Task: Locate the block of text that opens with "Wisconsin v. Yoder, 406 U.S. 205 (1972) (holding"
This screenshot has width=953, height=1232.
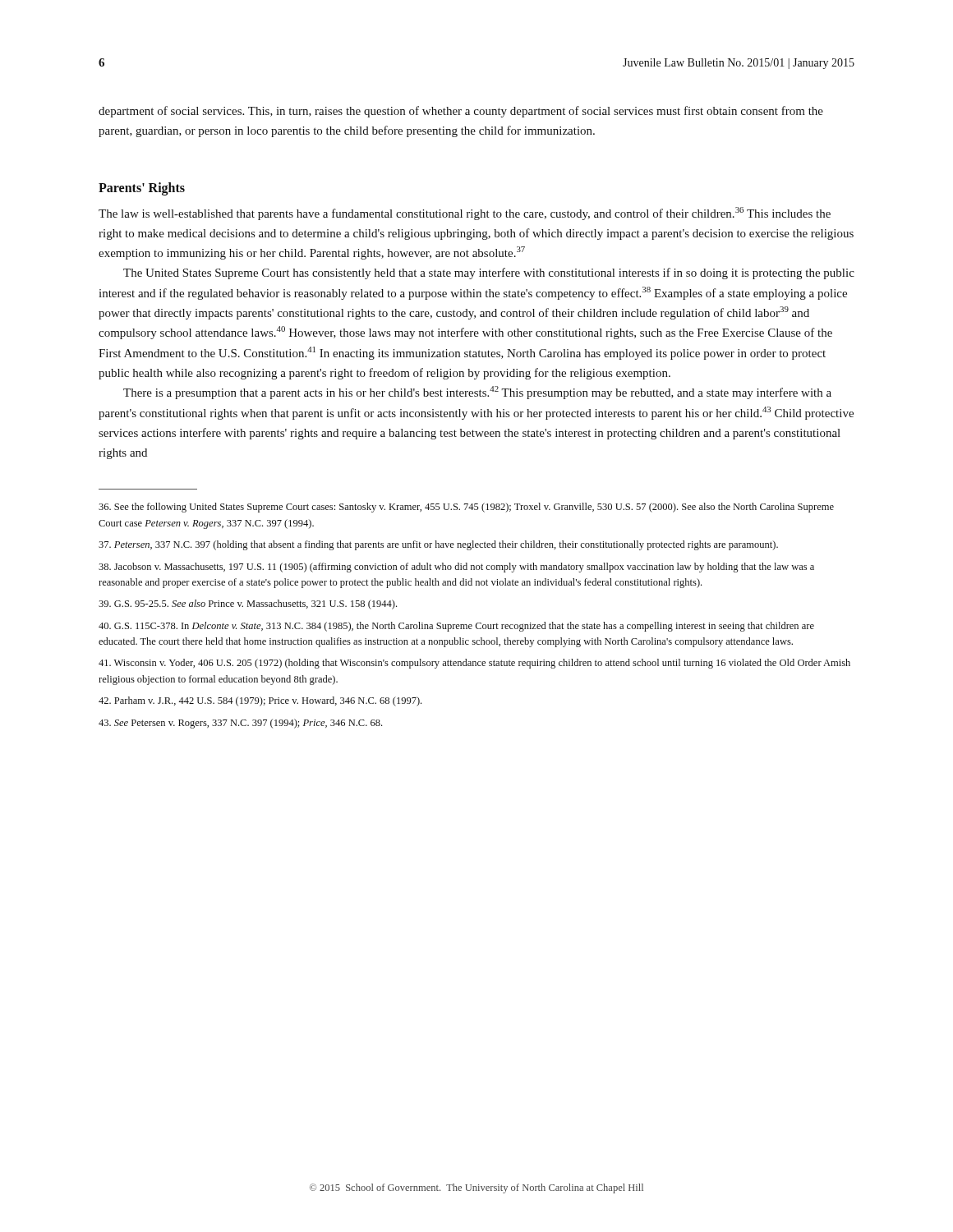Action: (x=475, y=671)
